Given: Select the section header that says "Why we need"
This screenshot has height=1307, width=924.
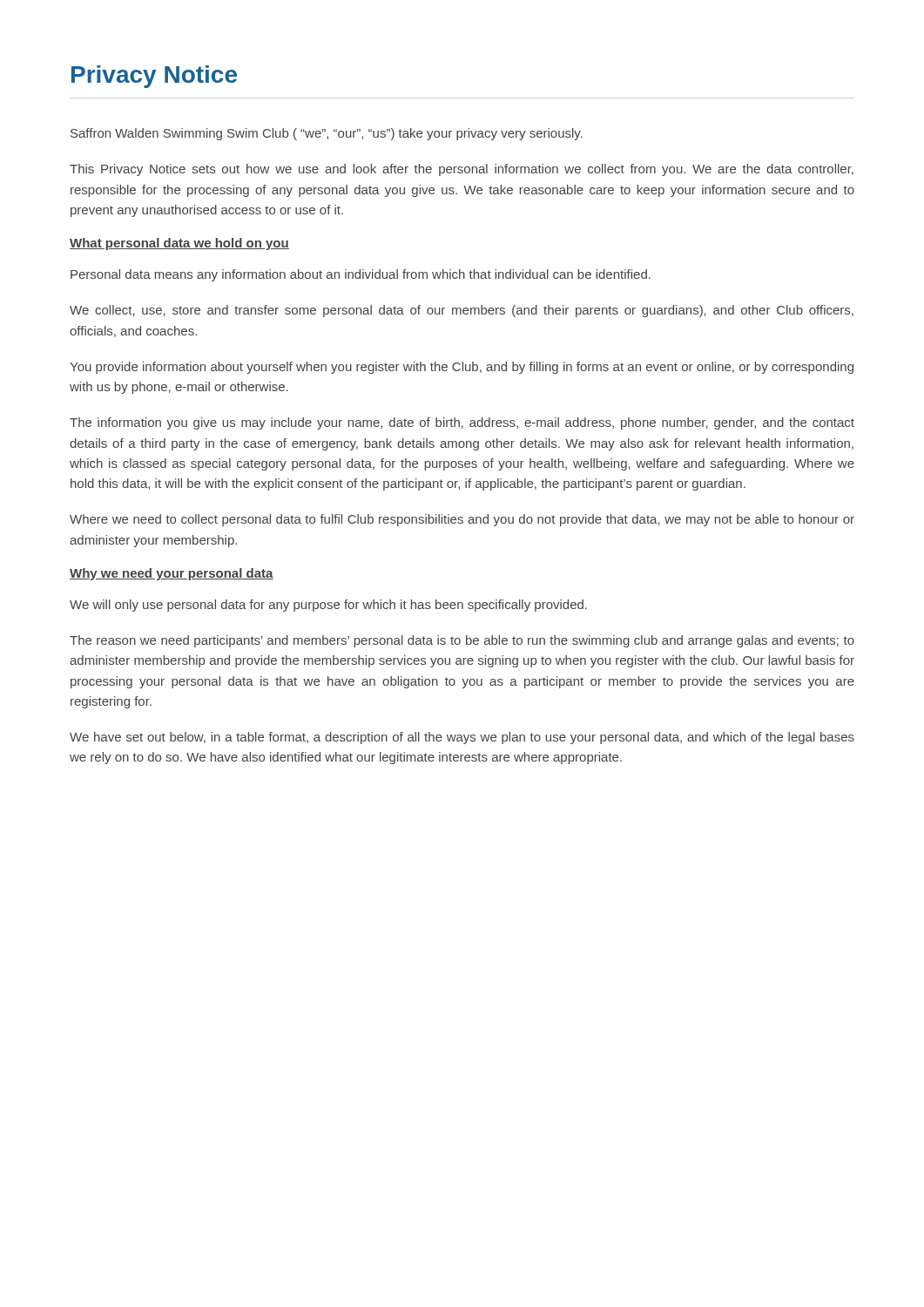Looking at the screenshot, I should click(171, 573).
